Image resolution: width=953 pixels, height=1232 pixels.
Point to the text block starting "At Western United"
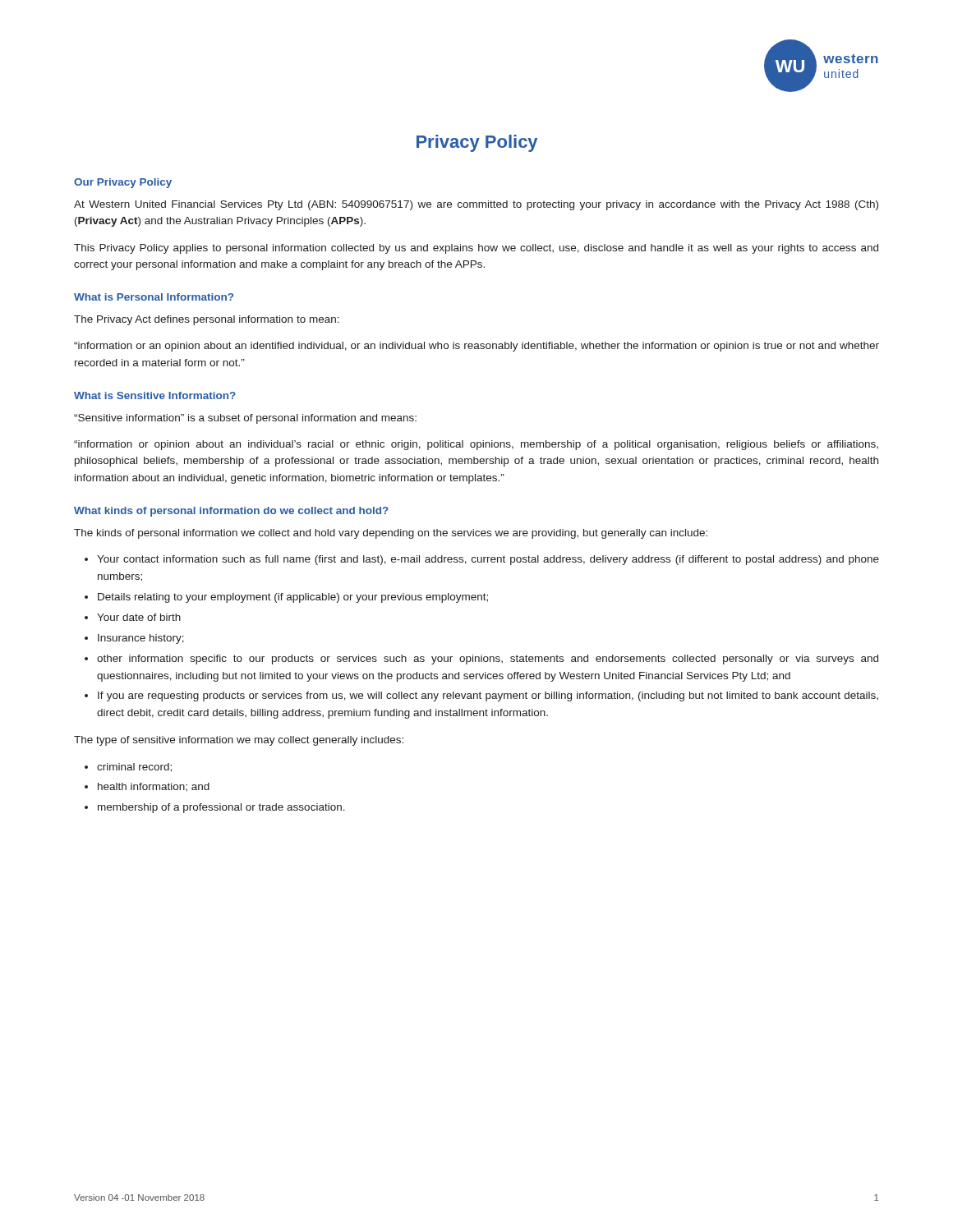(476, 212)
